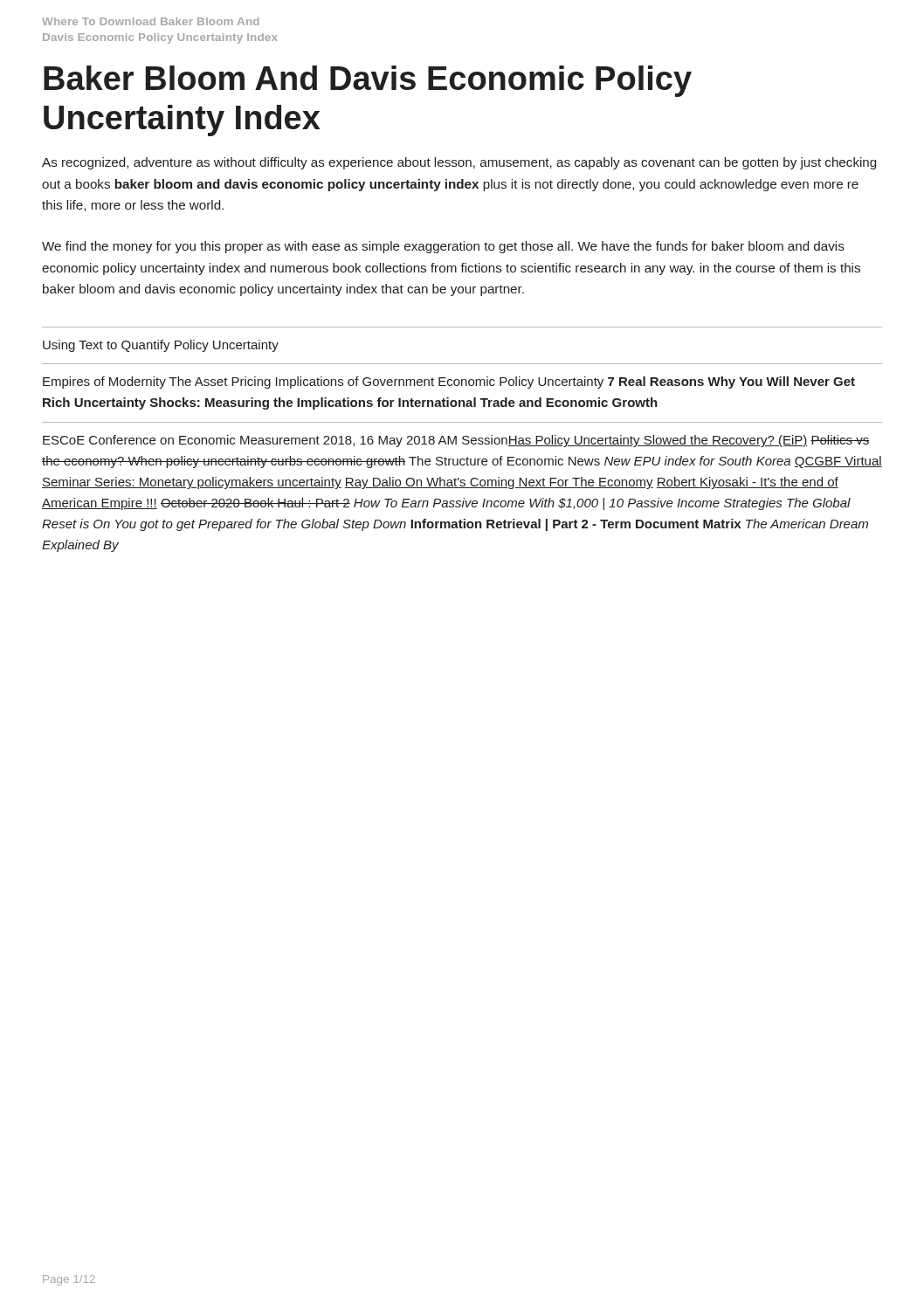The height and width of the screenshot is (1310, 924).
Task: Click the passage that begins "We find the"
Action: click(451, 267)
